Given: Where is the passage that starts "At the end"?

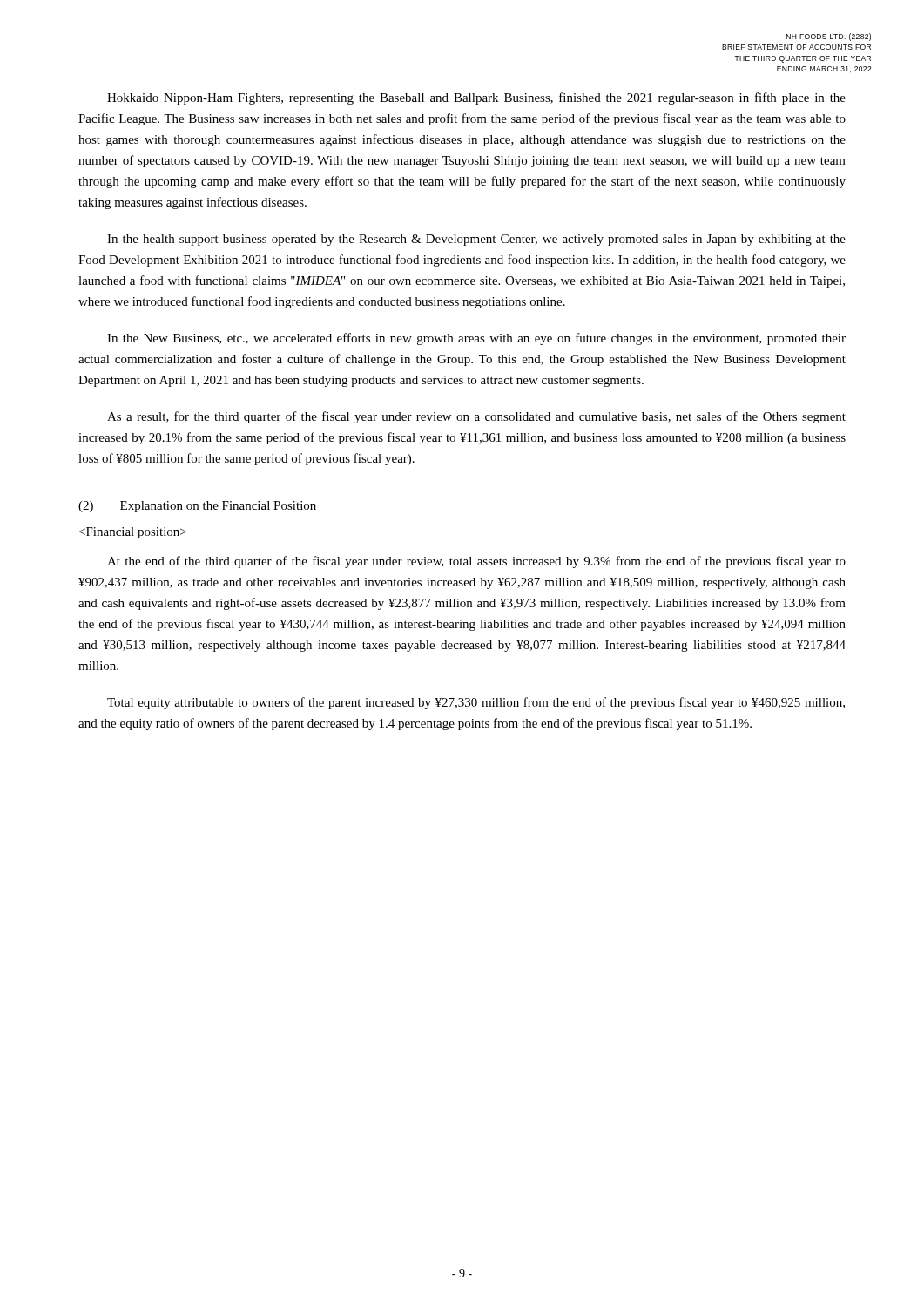Looking at the screenshot, I should click(x=462, y=613).
